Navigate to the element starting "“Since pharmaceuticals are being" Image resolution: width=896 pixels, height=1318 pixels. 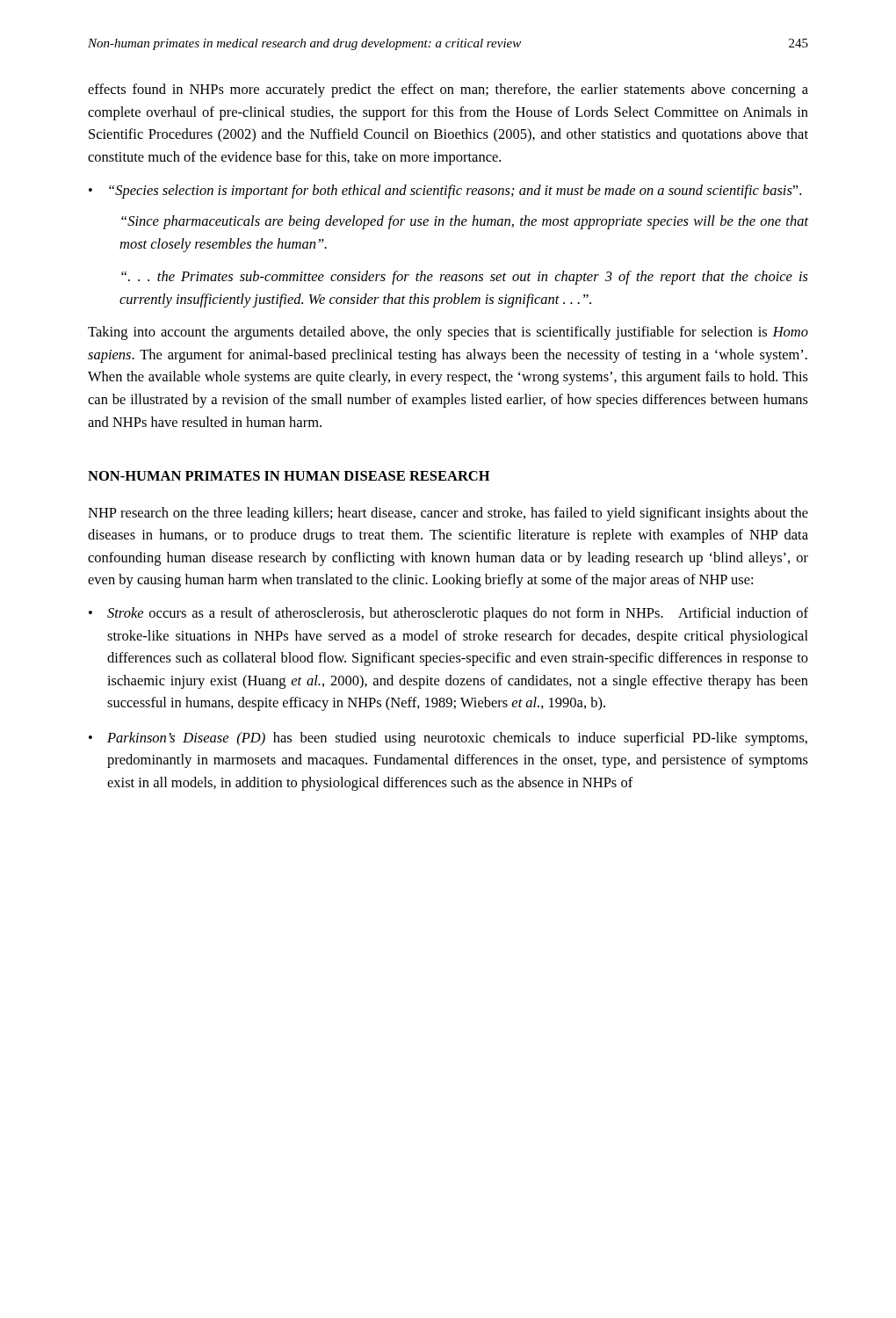pos(464,233)
